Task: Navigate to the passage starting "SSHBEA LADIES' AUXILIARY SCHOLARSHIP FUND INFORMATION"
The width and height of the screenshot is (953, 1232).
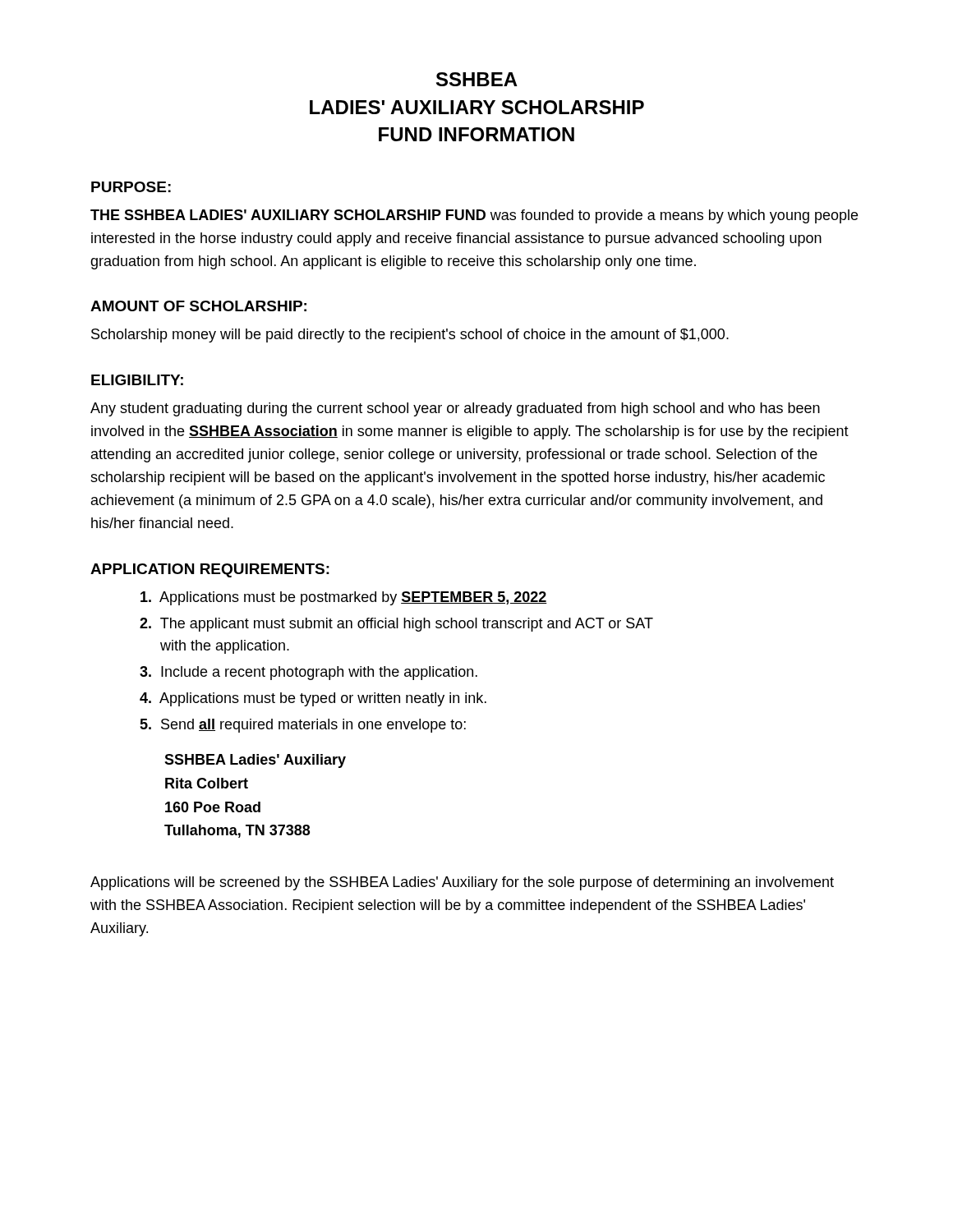Action: 476,107
